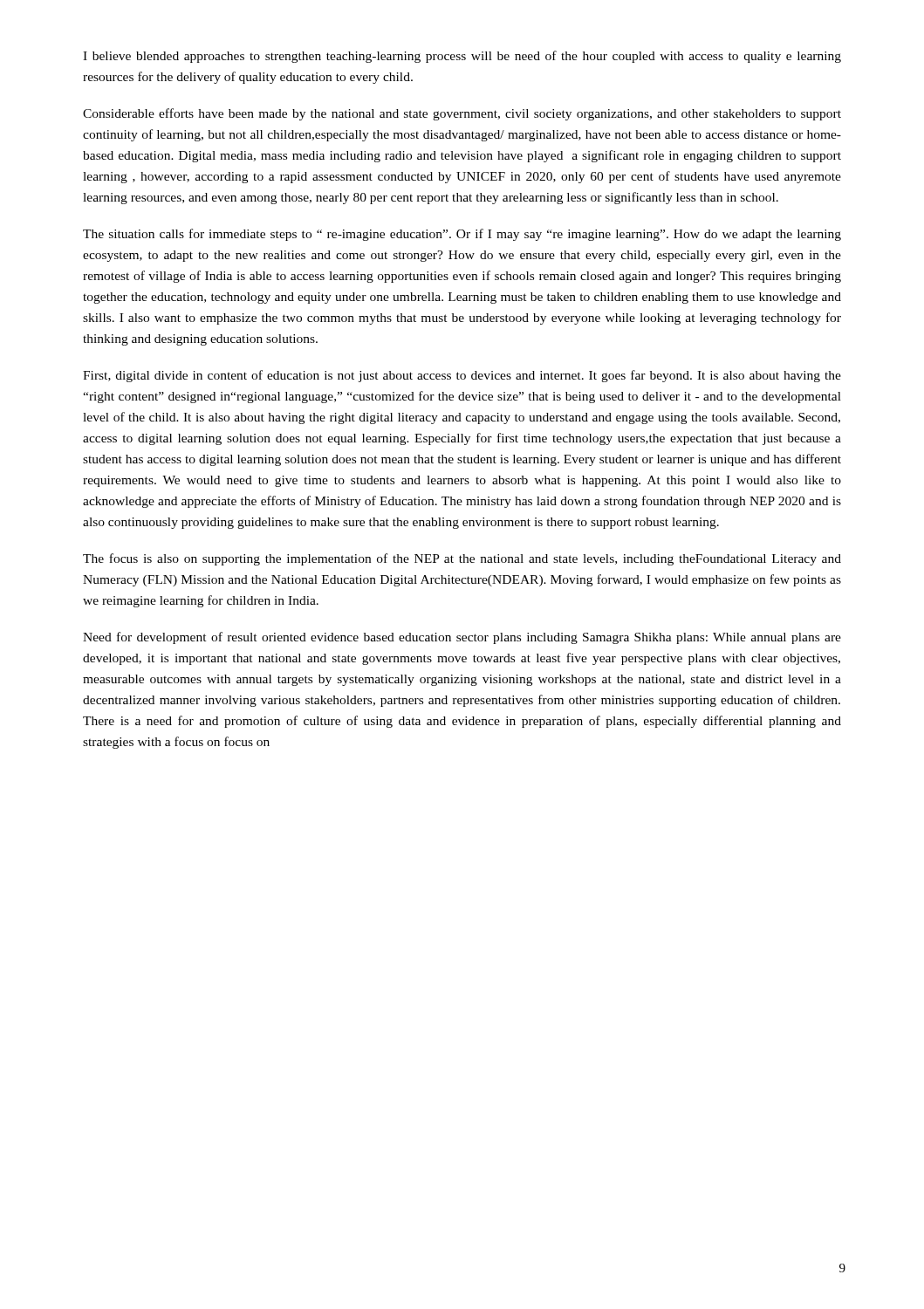Image resolution: width=924 pixels, height=1309 pixels.
Task: Click the passage that begins "The focus is also on supporting"
Action: coord(462,580)
